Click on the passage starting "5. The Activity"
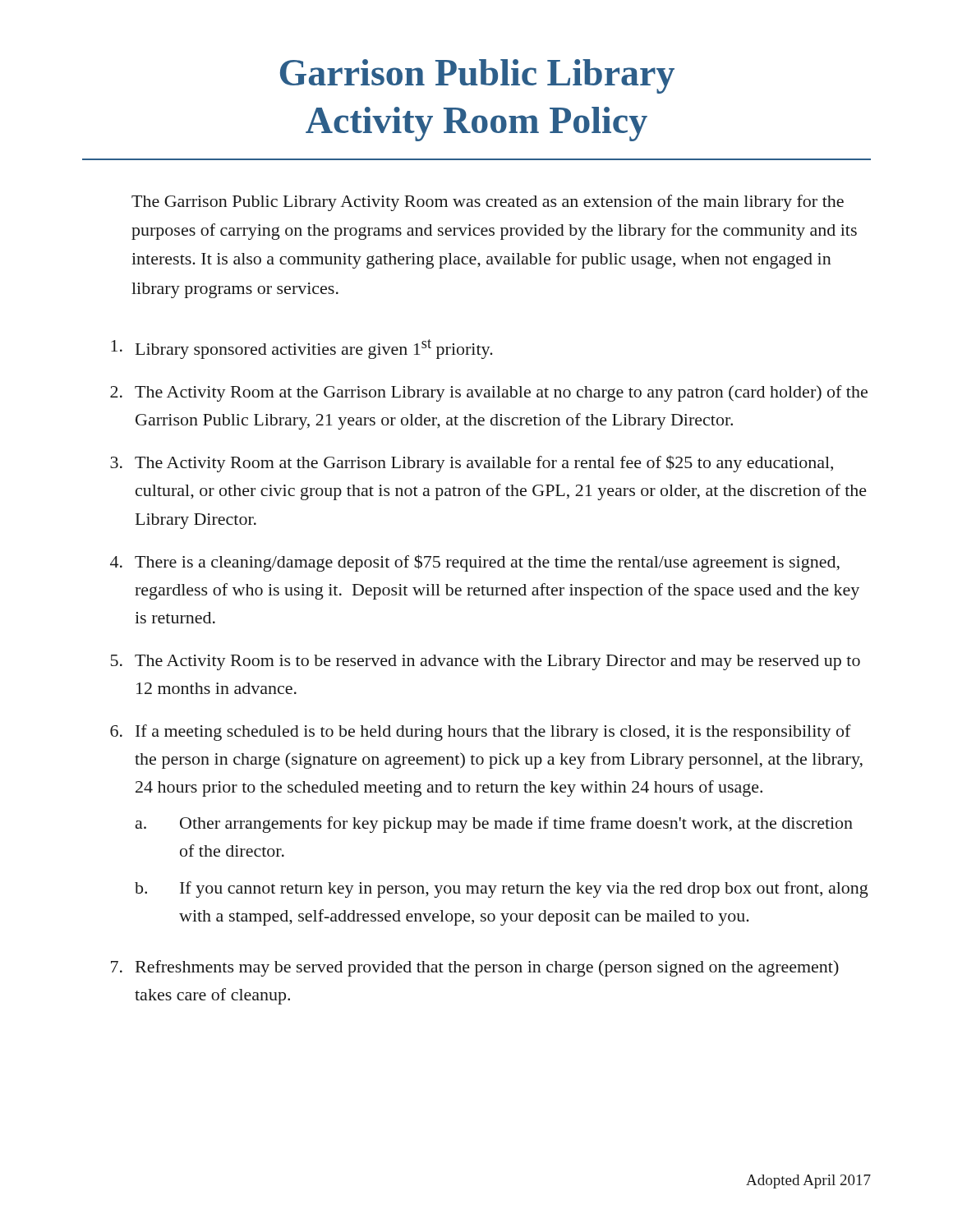The height and width of the screenshot is (1232, 953). (x=476, y=674)
